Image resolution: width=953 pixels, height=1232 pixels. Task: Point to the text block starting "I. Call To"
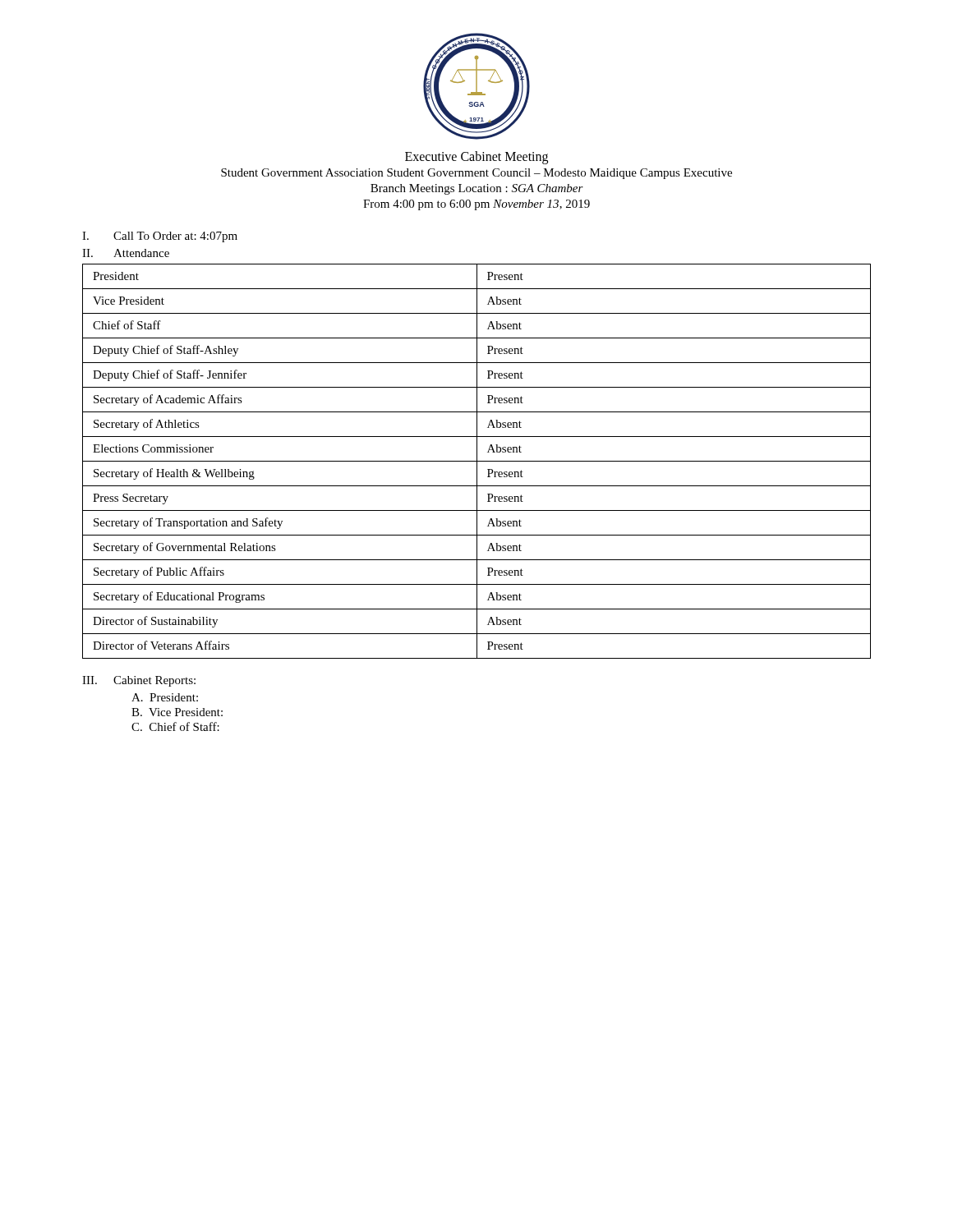[x=160, y=236]
